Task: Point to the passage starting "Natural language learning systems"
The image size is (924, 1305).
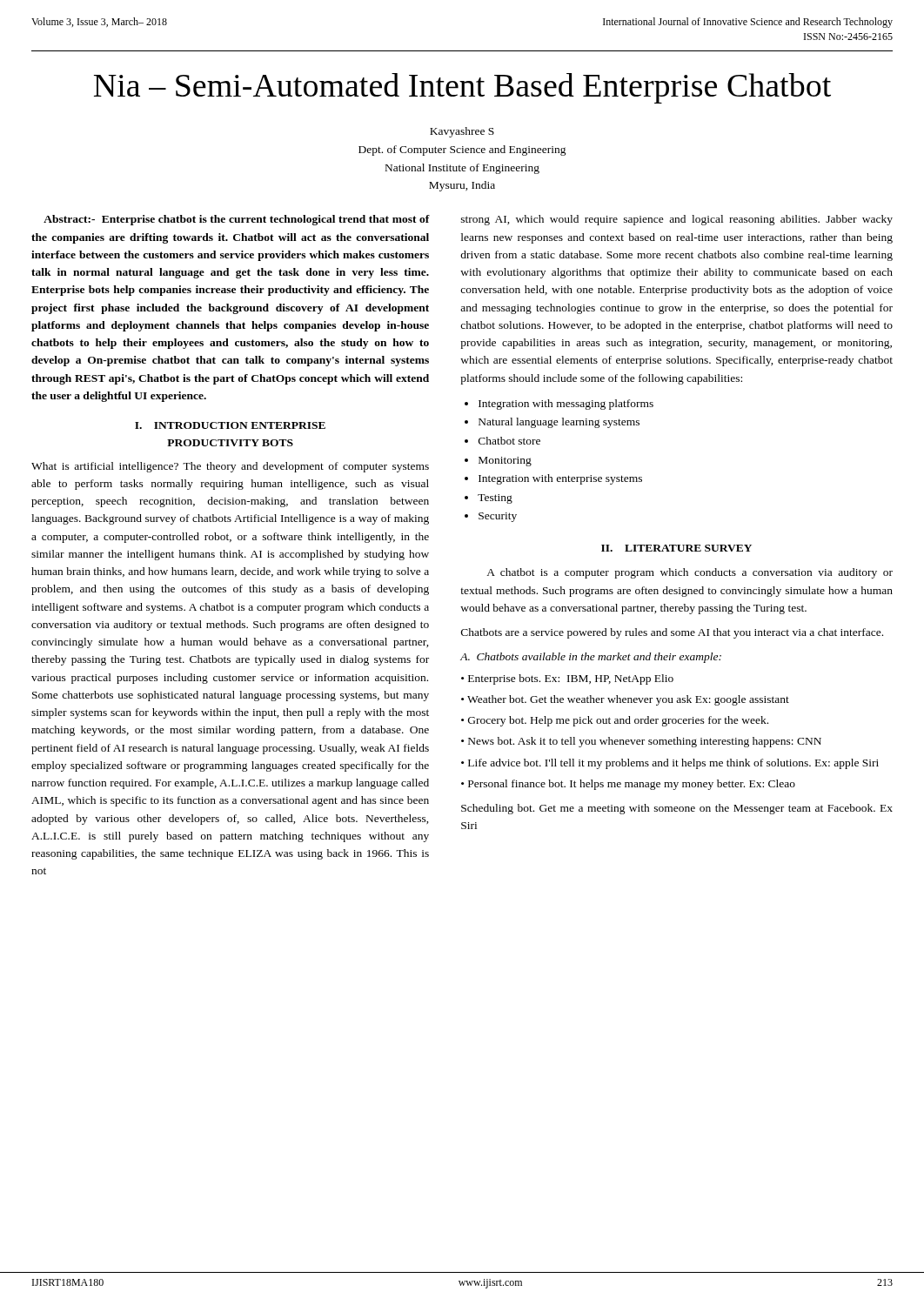Action: 559,423
